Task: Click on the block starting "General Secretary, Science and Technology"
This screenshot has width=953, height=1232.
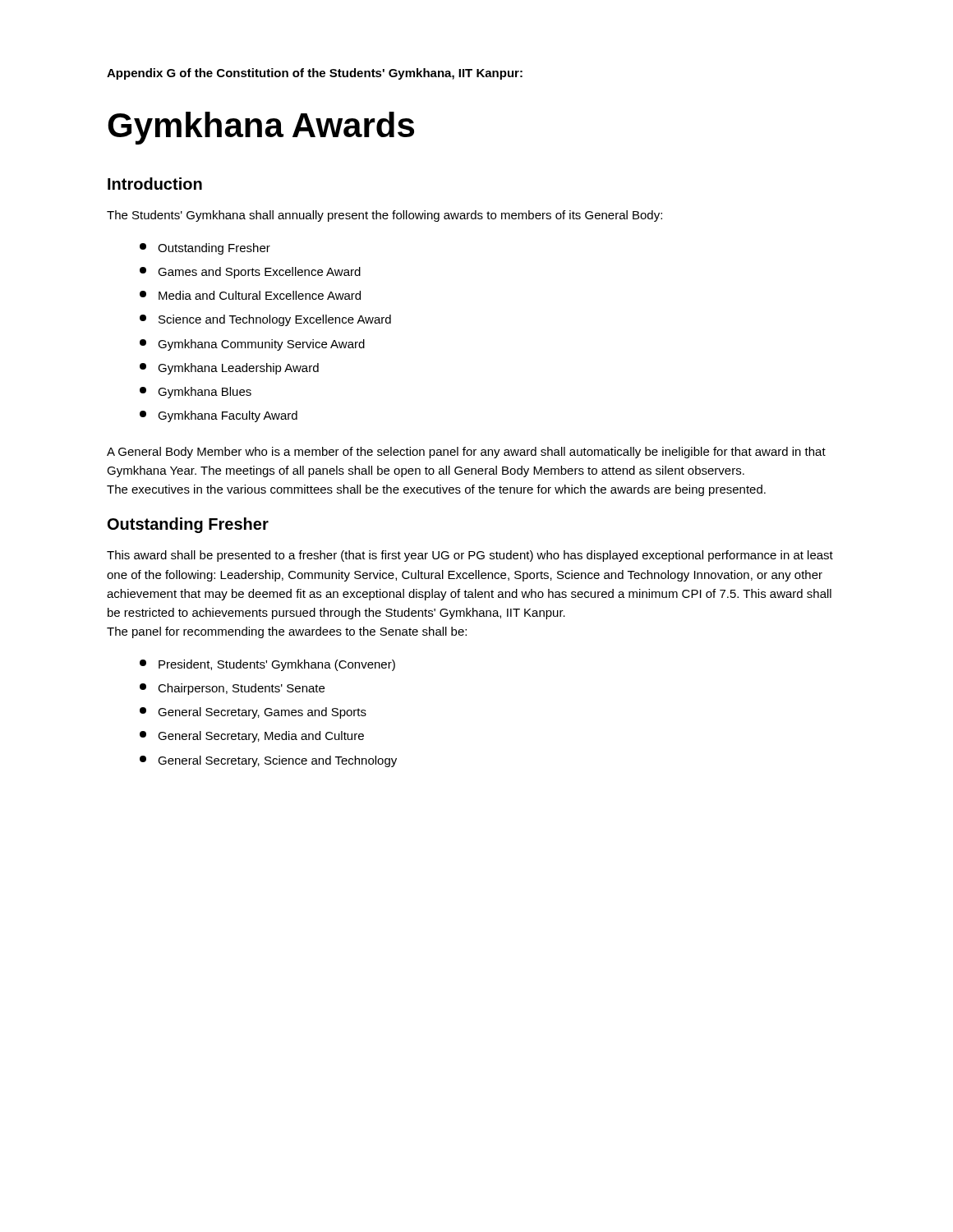Action: 268,761
